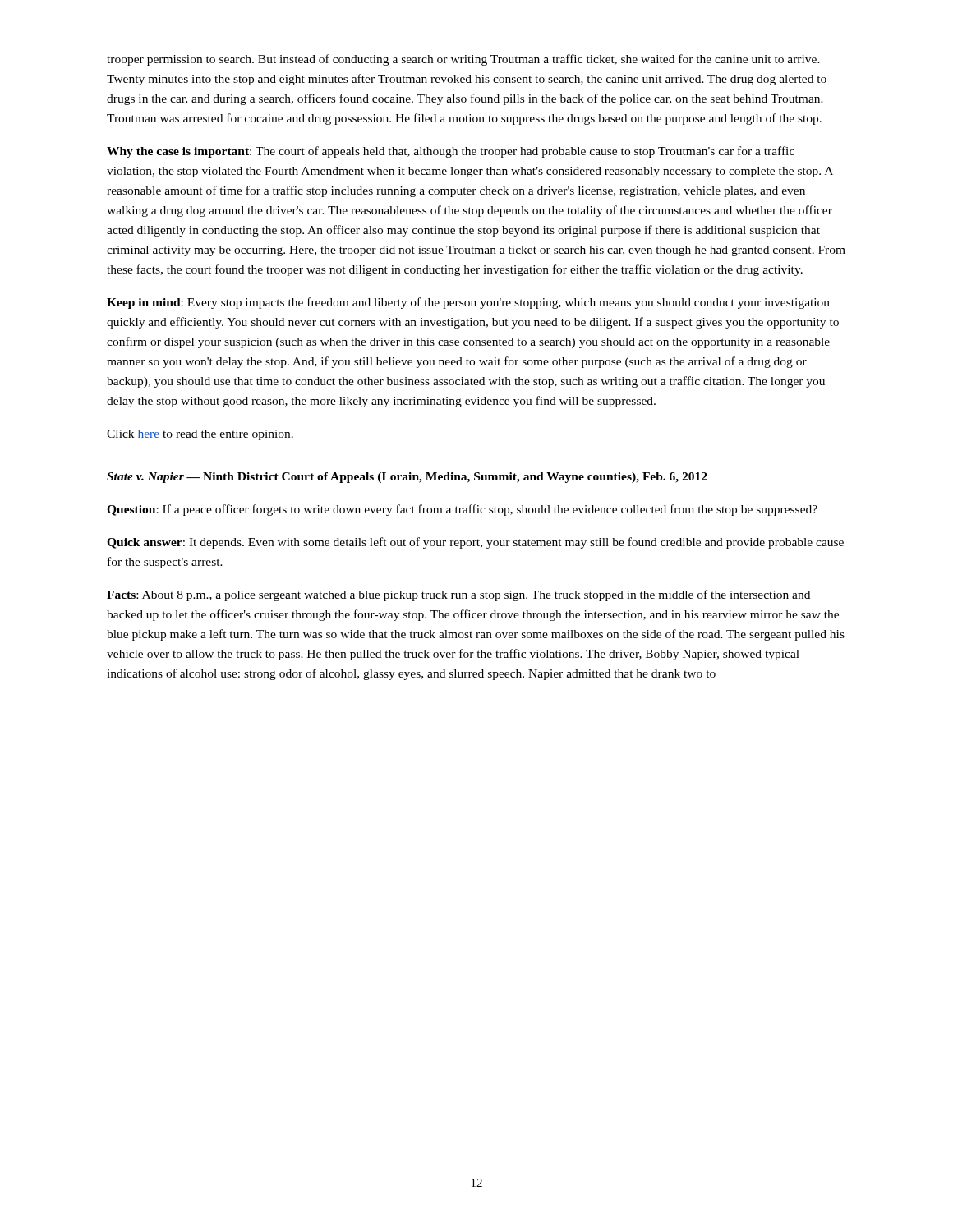Locate the text starting "Facts: About 8 p.m., a"

pos(476,634)
